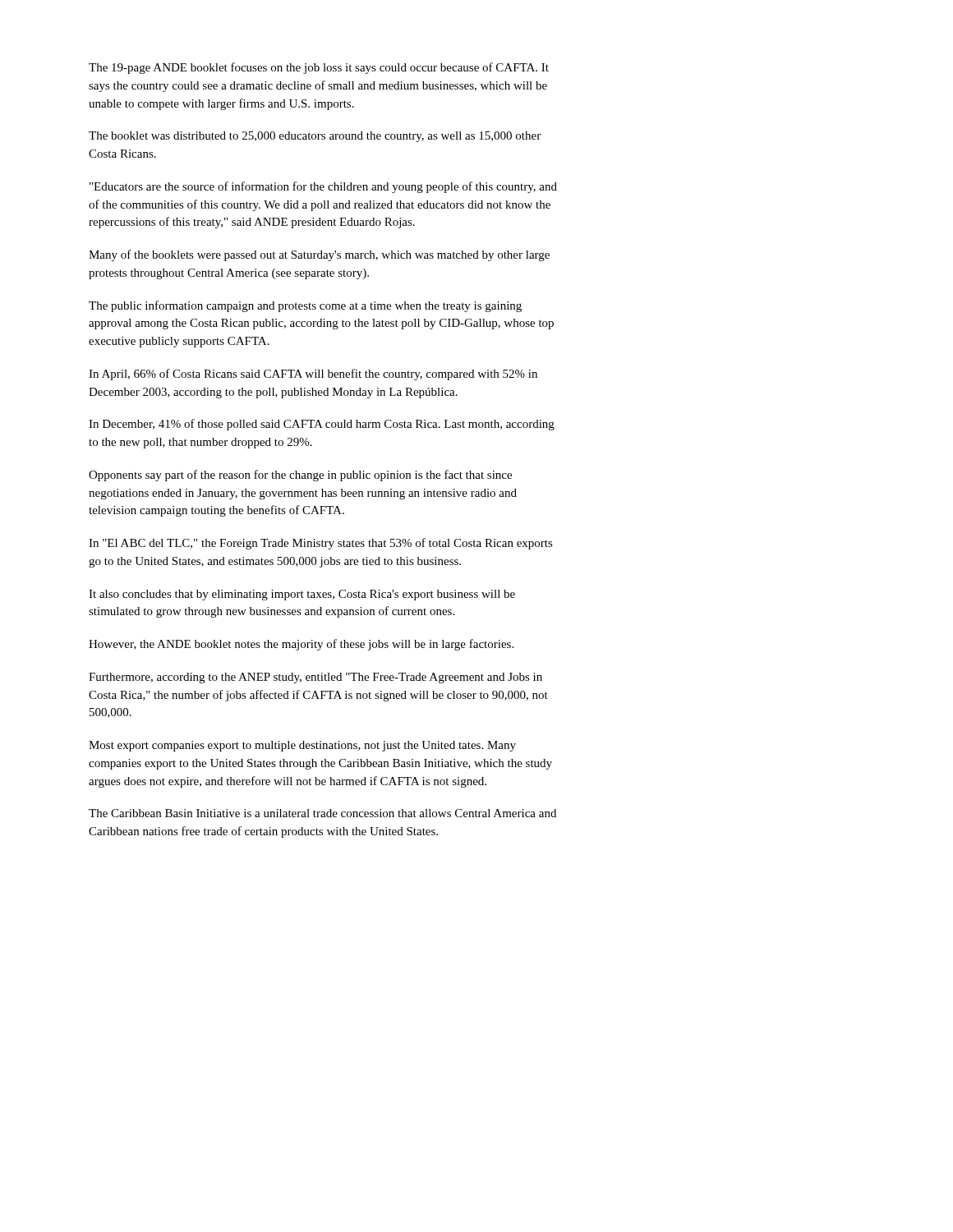Click on the element starting "The booklet was"

click(x=315, y=145)
